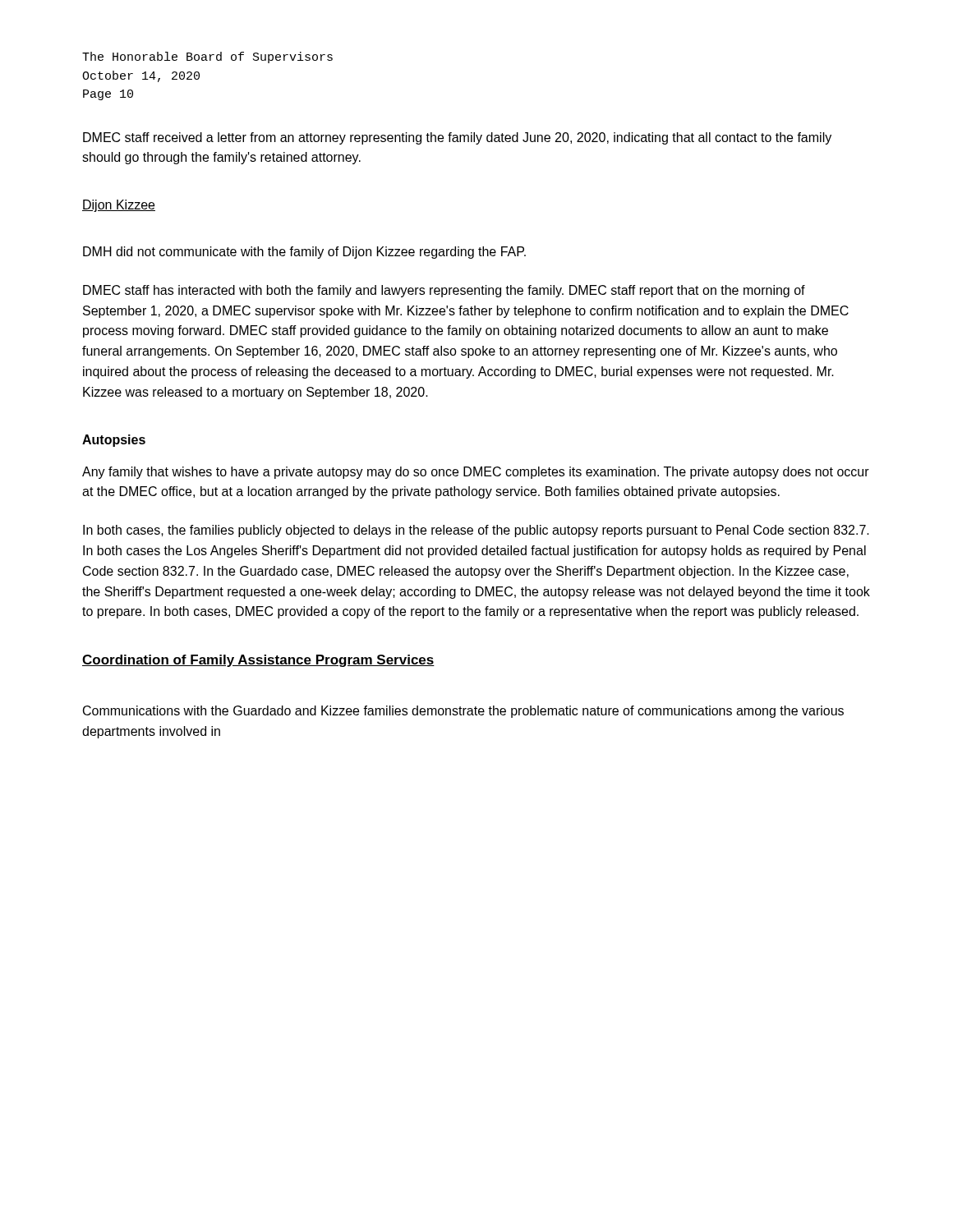Click on the passage starting "Dijon Kizzee"
The width and height of the screenshot is (953, 1232).
119,205
